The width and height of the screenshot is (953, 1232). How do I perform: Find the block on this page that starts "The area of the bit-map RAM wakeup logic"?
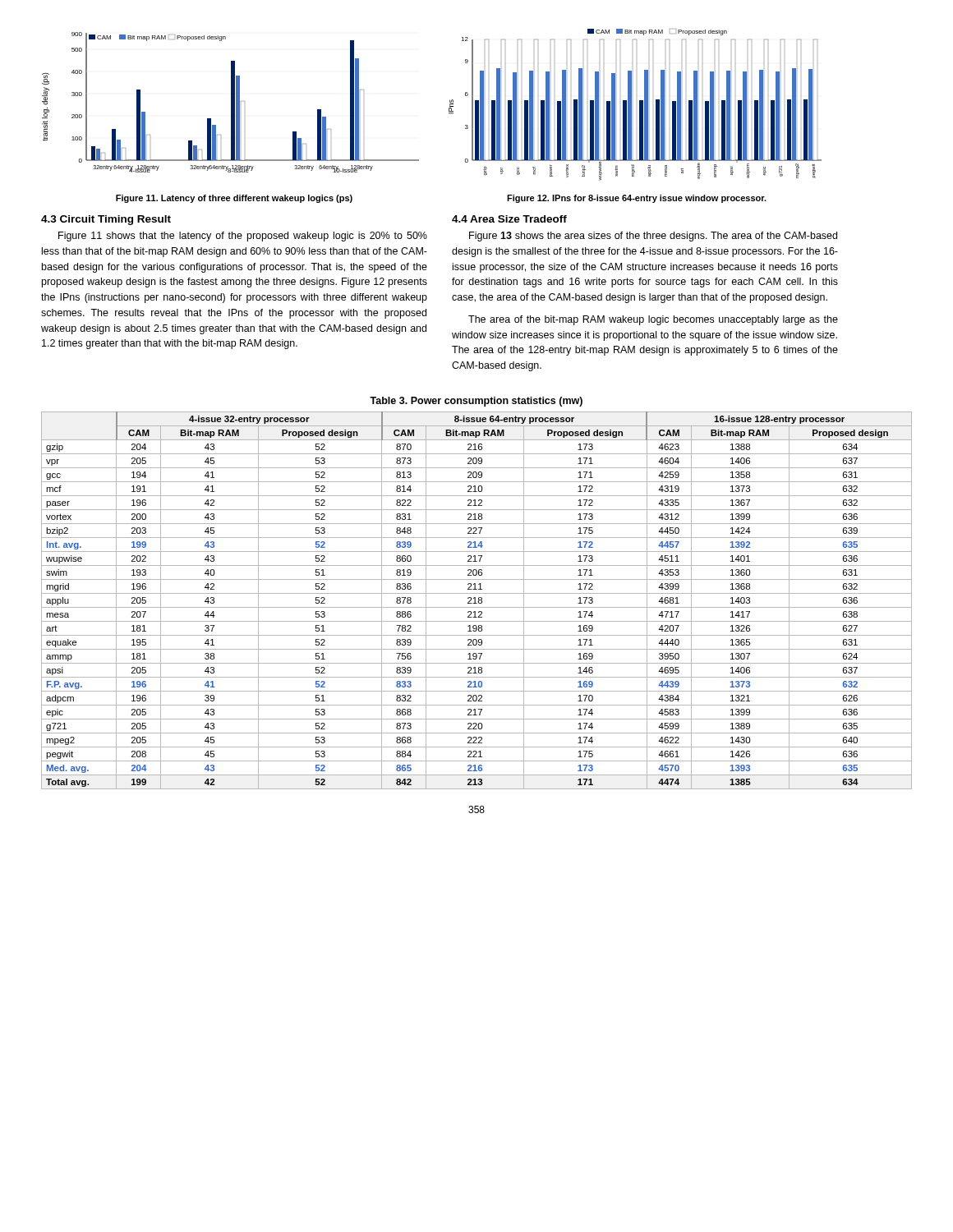(645, 342)
